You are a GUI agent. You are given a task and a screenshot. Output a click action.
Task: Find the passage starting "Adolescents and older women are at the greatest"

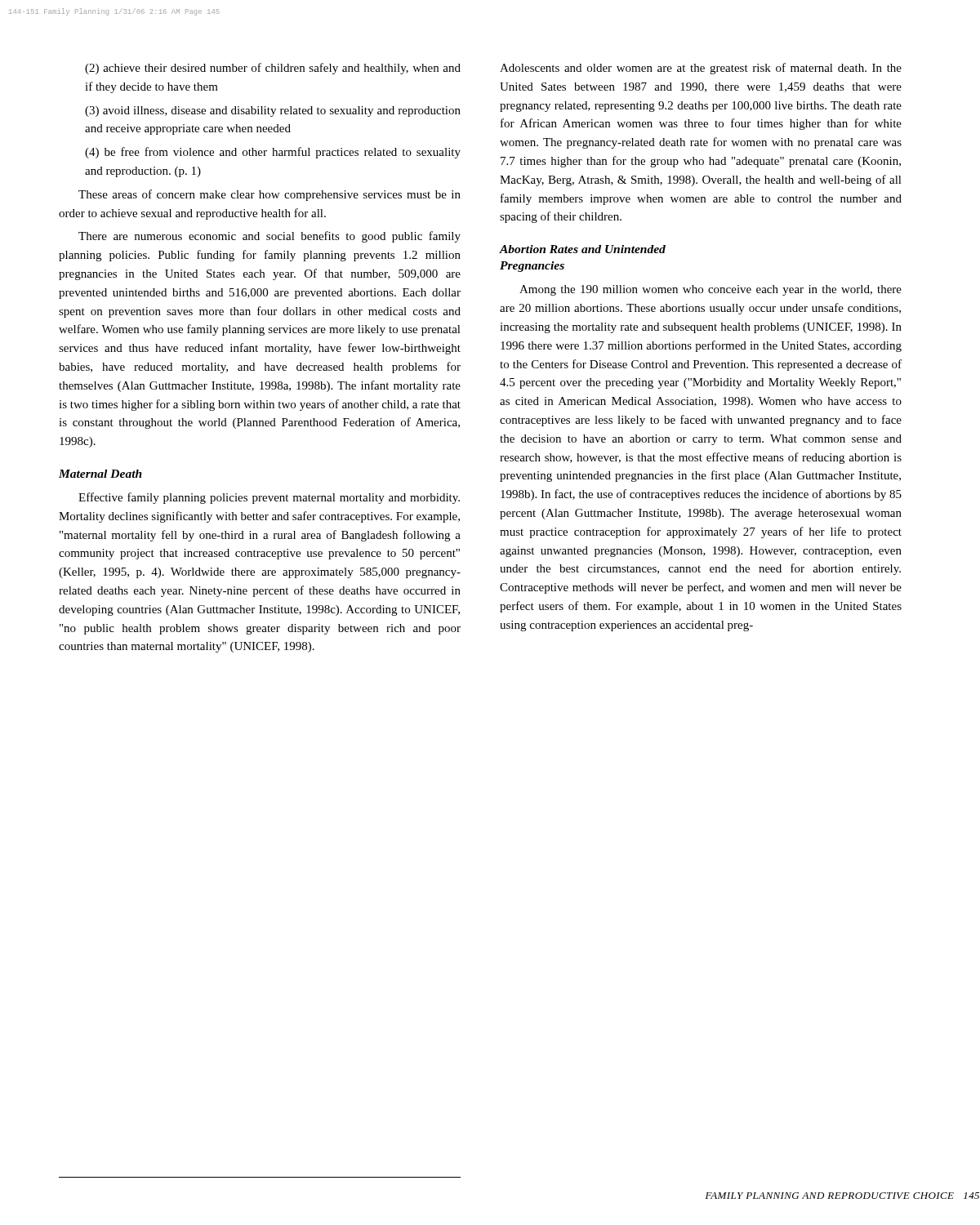[x=701, y=142]
